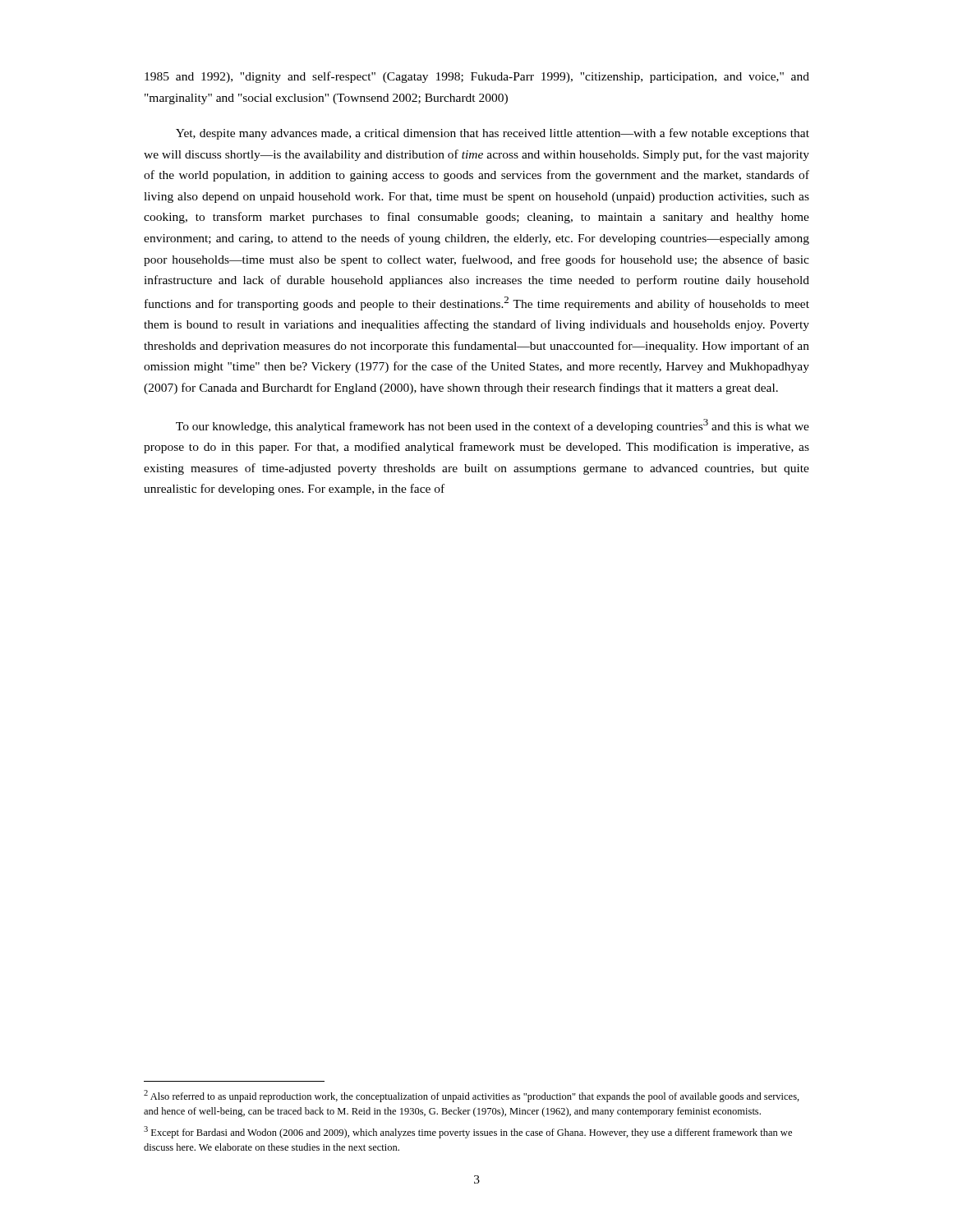
Task: Locate the block of text that opens with "Yet, despite many"
Action: point(476,260)
